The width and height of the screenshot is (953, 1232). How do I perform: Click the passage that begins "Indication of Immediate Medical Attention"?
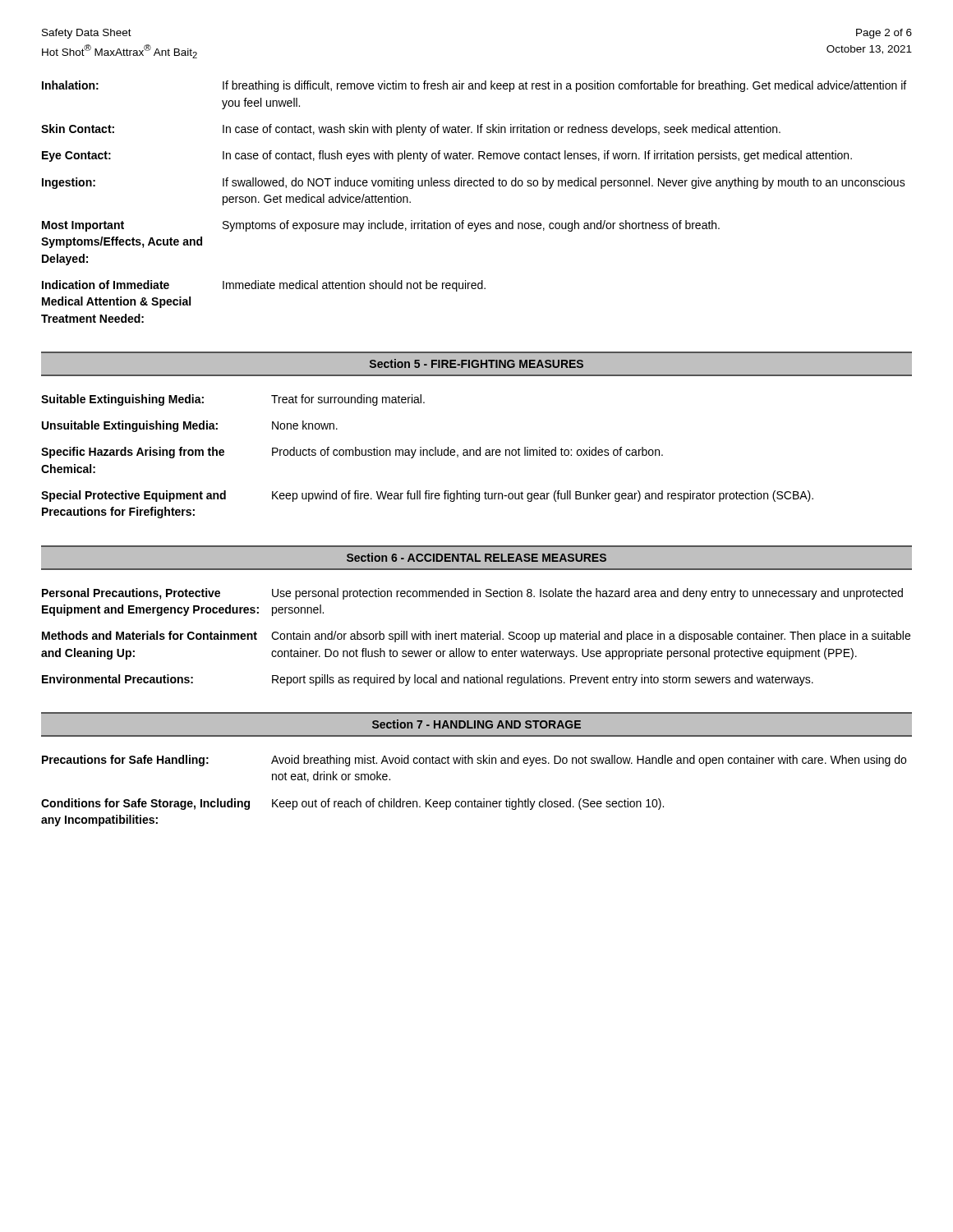click(264, 286)
